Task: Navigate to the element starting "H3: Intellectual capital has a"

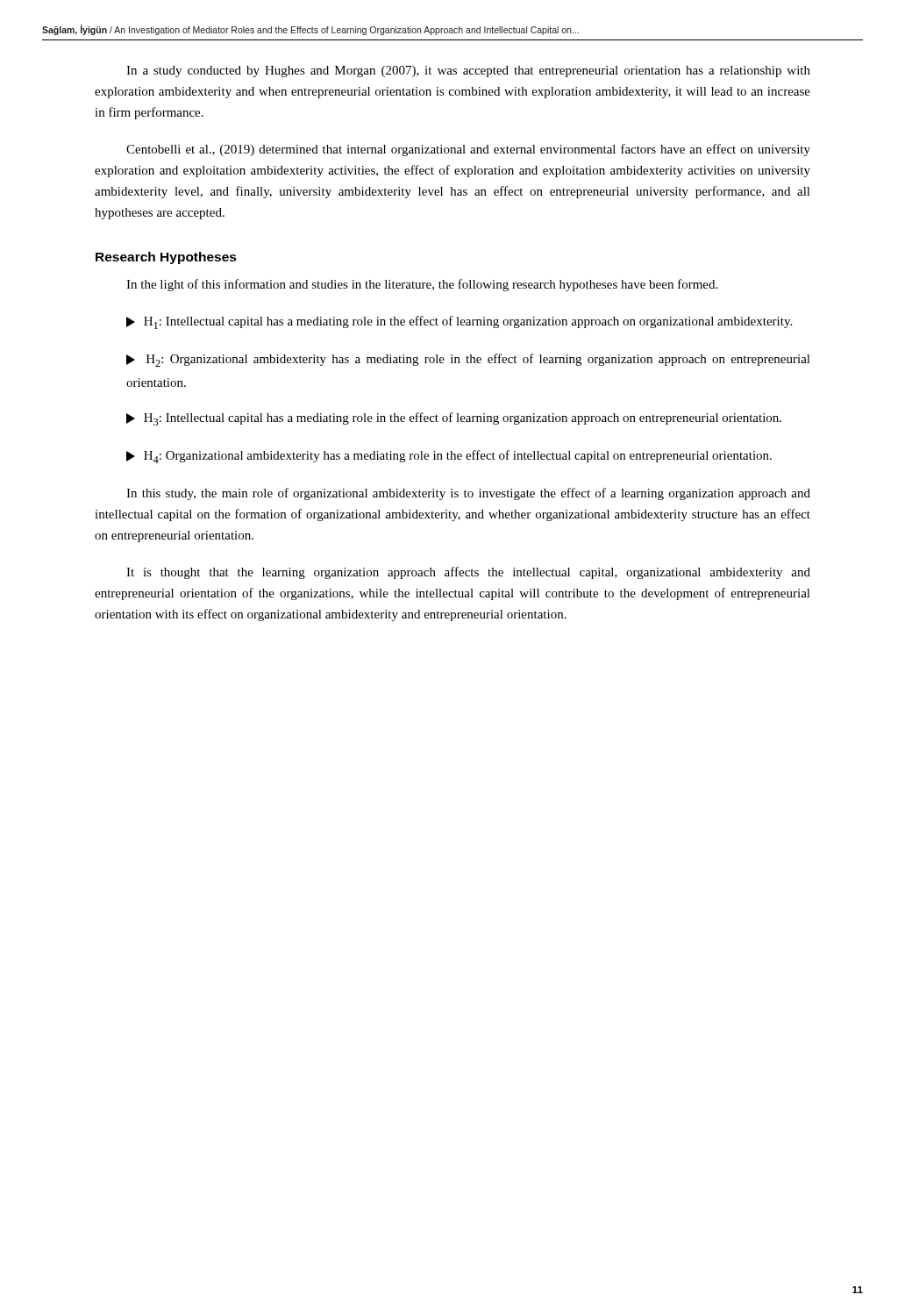Action: click(454, 419)
